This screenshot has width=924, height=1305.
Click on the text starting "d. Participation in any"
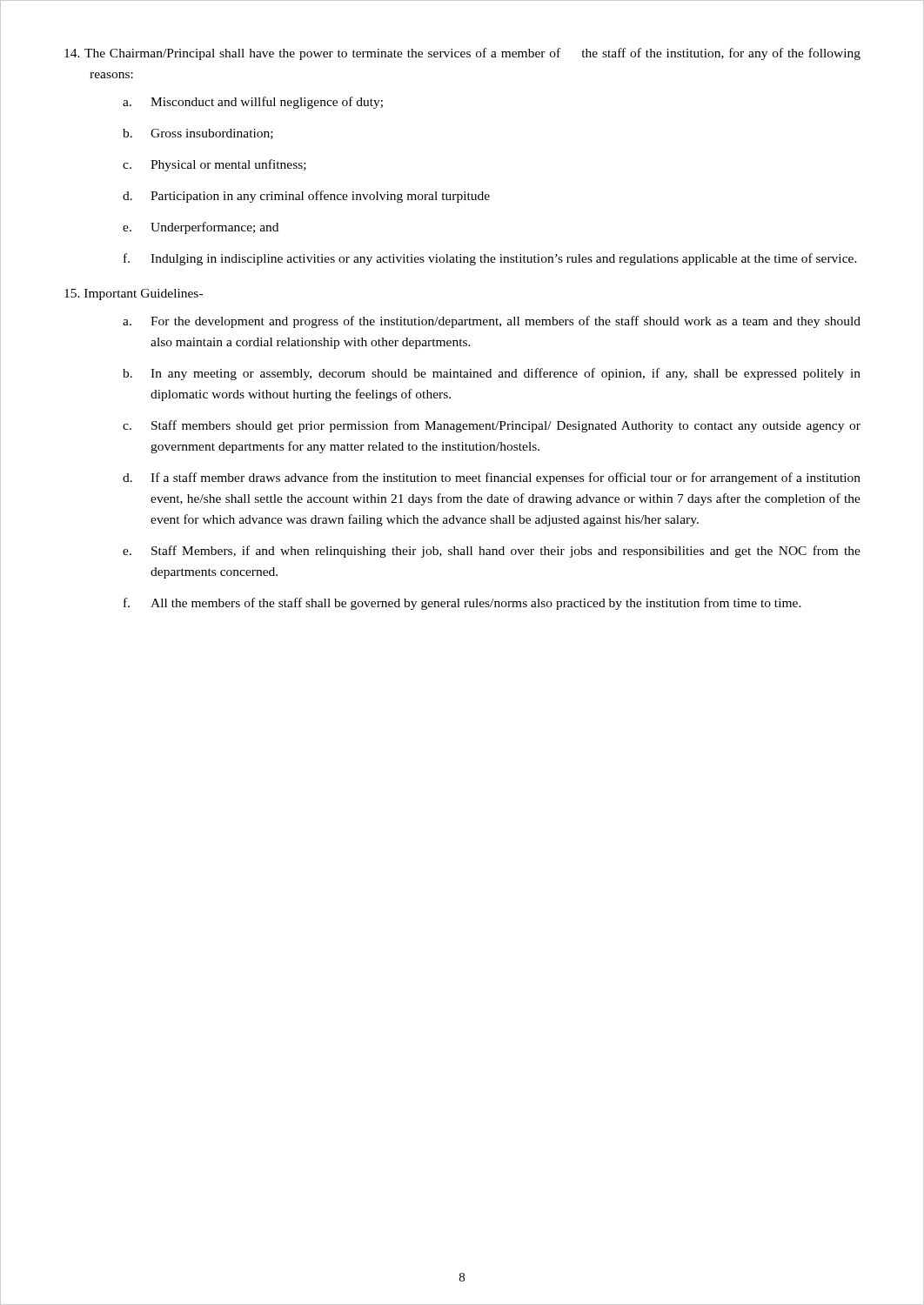pos(492,196)
